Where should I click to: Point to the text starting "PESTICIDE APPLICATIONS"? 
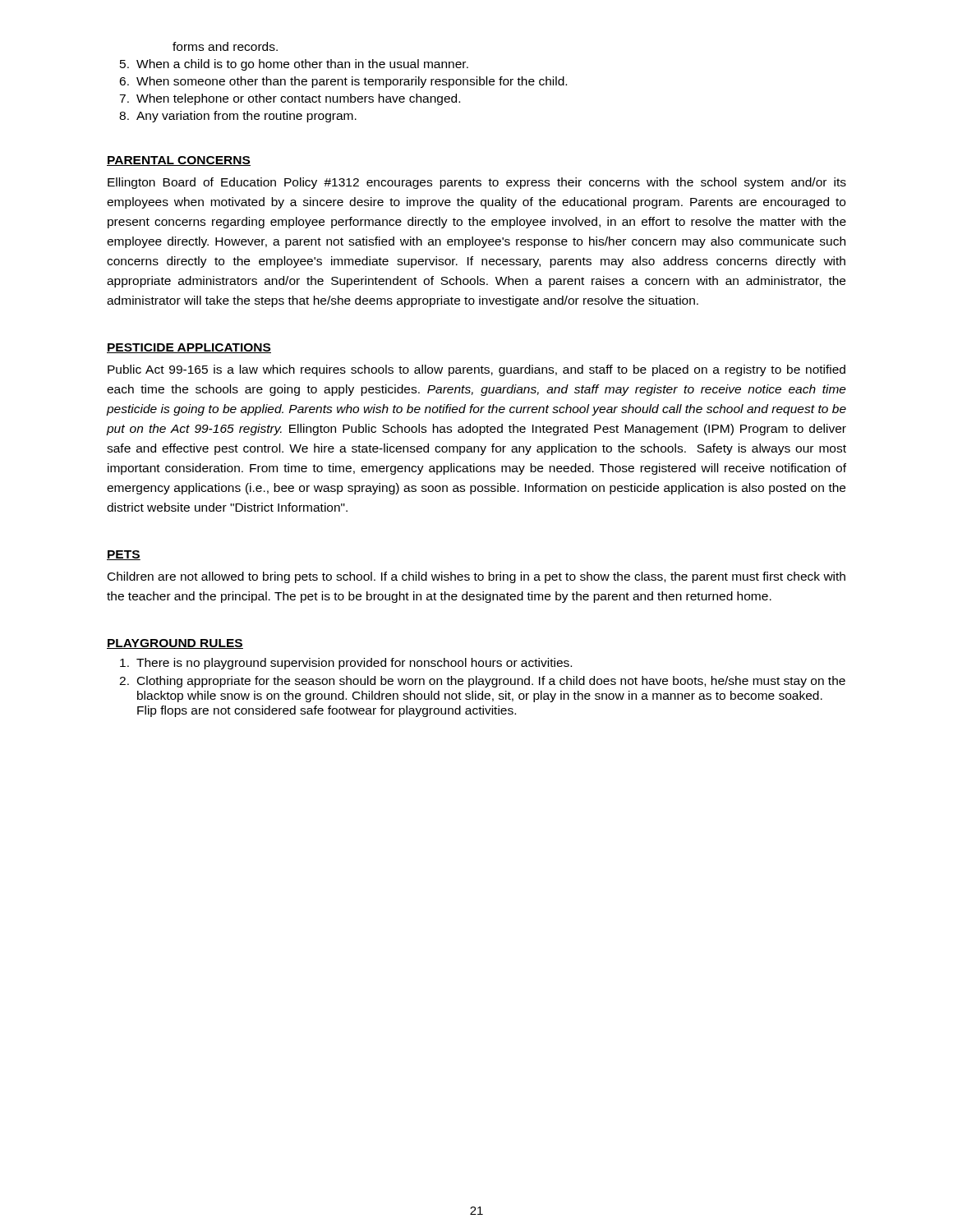pyautogui.click(x=189, y=347)
